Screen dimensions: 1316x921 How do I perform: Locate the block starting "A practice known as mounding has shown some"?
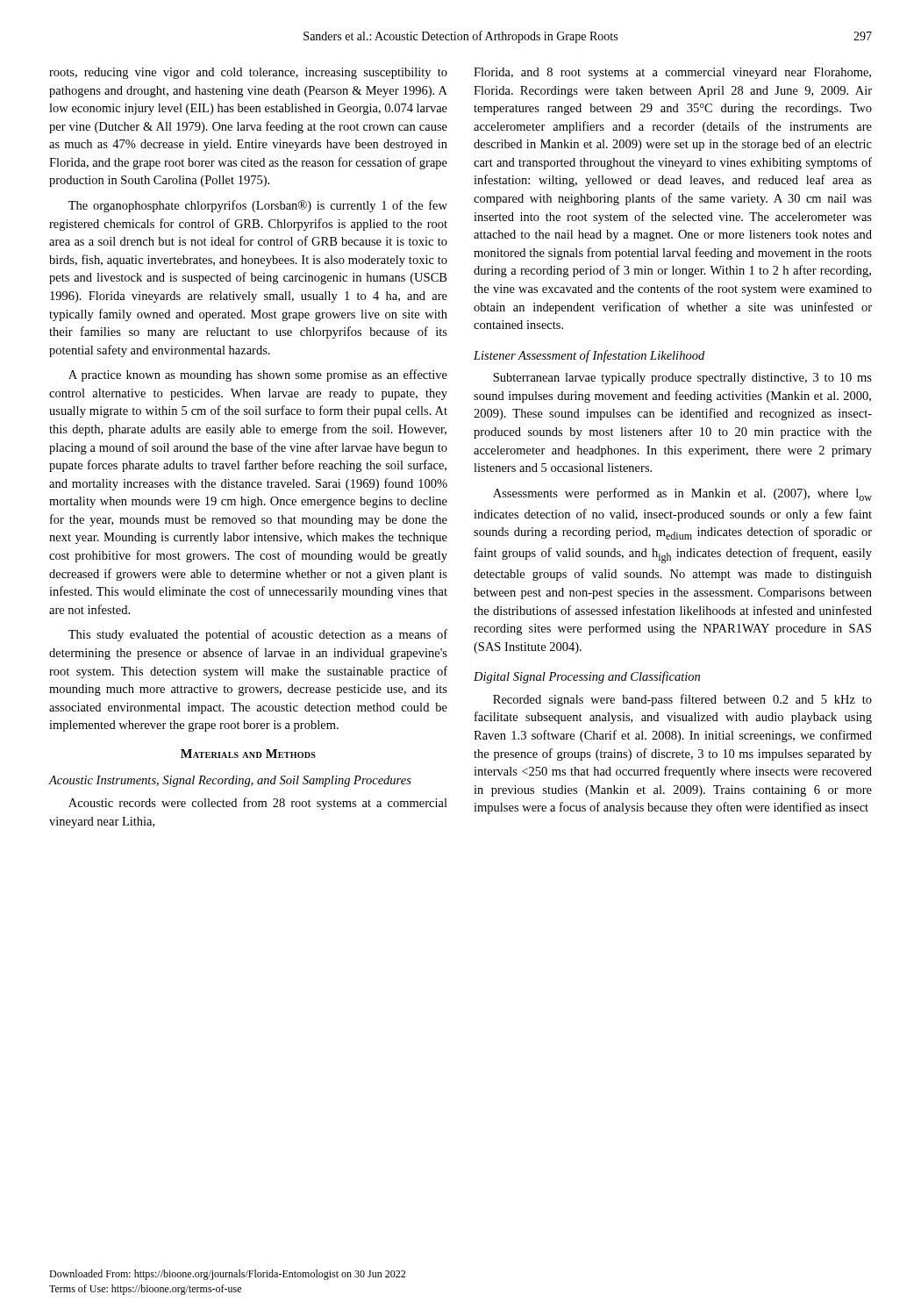click(x=248, y=492)
